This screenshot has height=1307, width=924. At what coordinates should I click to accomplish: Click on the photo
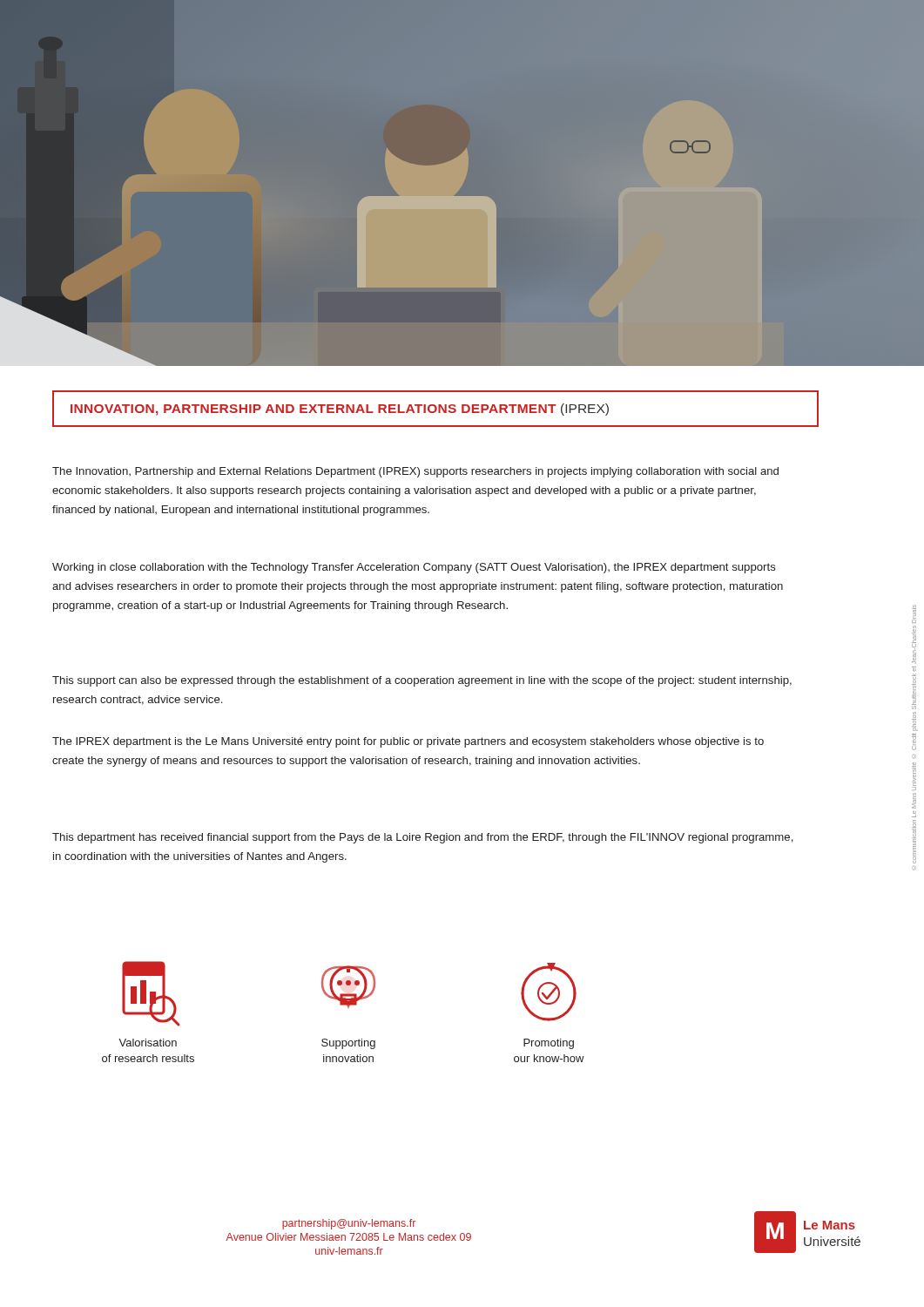462,183
